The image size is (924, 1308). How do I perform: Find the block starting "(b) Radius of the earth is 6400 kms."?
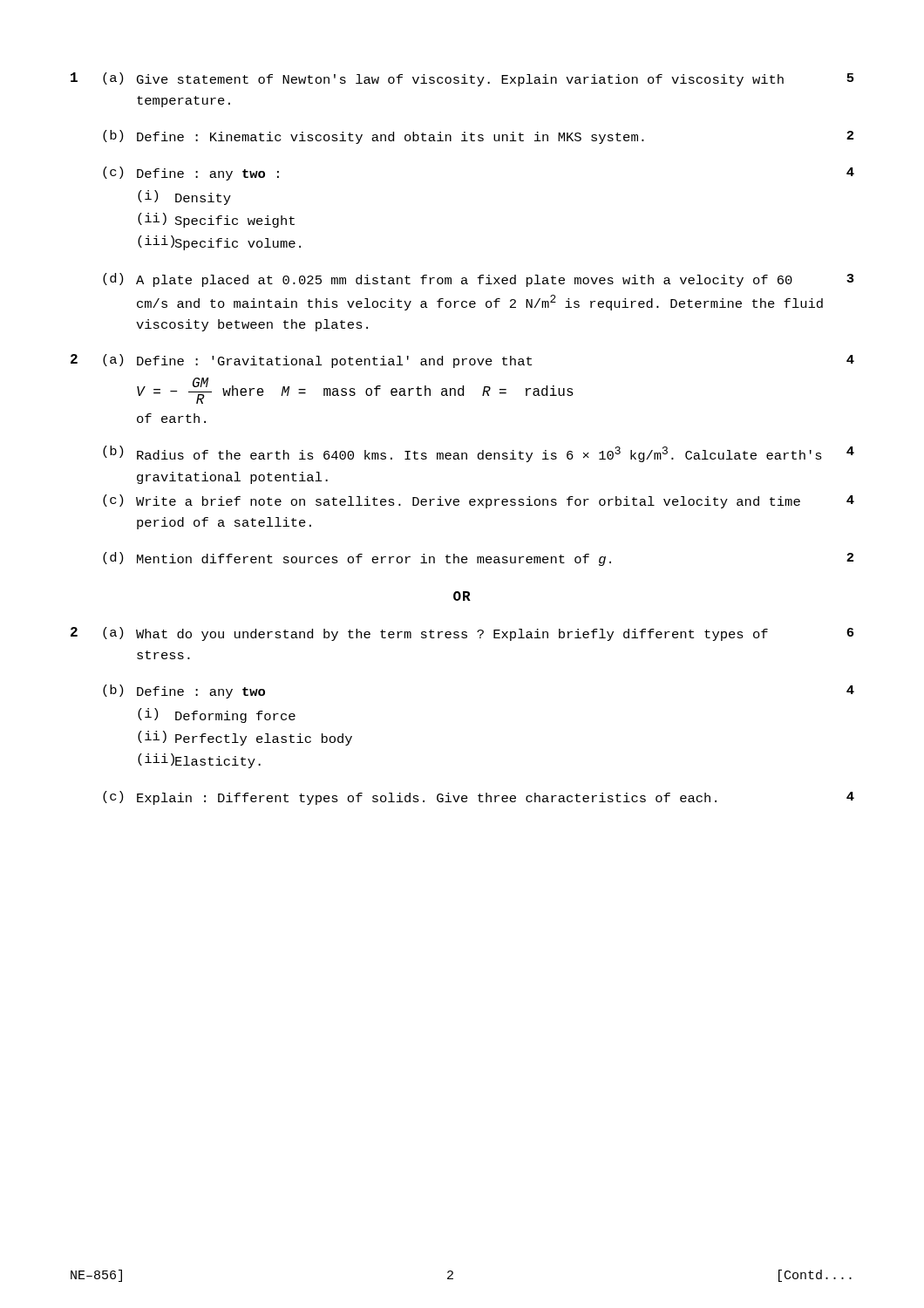pyautogui.click(x=462, y=466)
